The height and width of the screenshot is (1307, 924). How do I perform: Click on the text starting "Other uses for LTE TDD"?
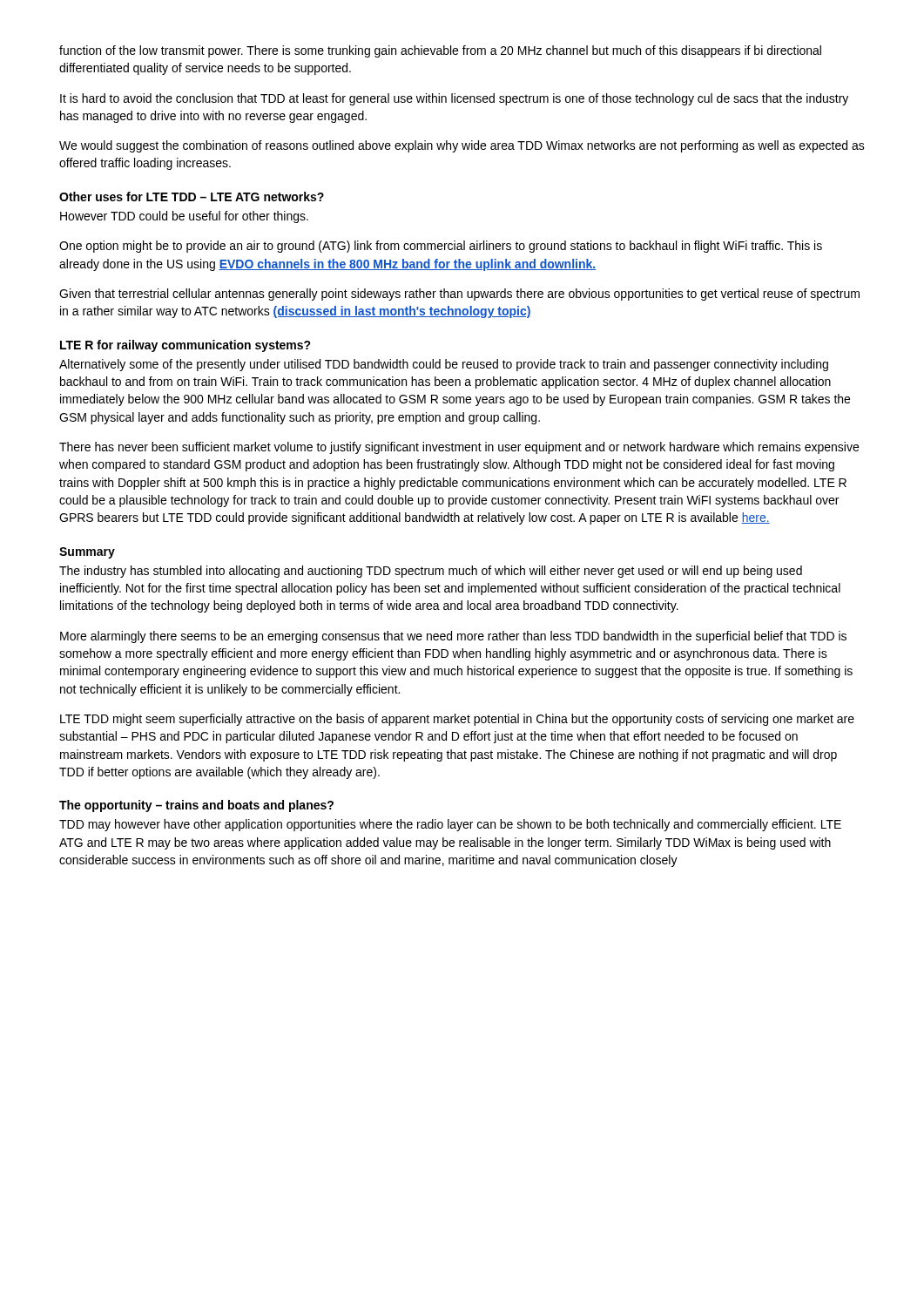click(192, 197)
